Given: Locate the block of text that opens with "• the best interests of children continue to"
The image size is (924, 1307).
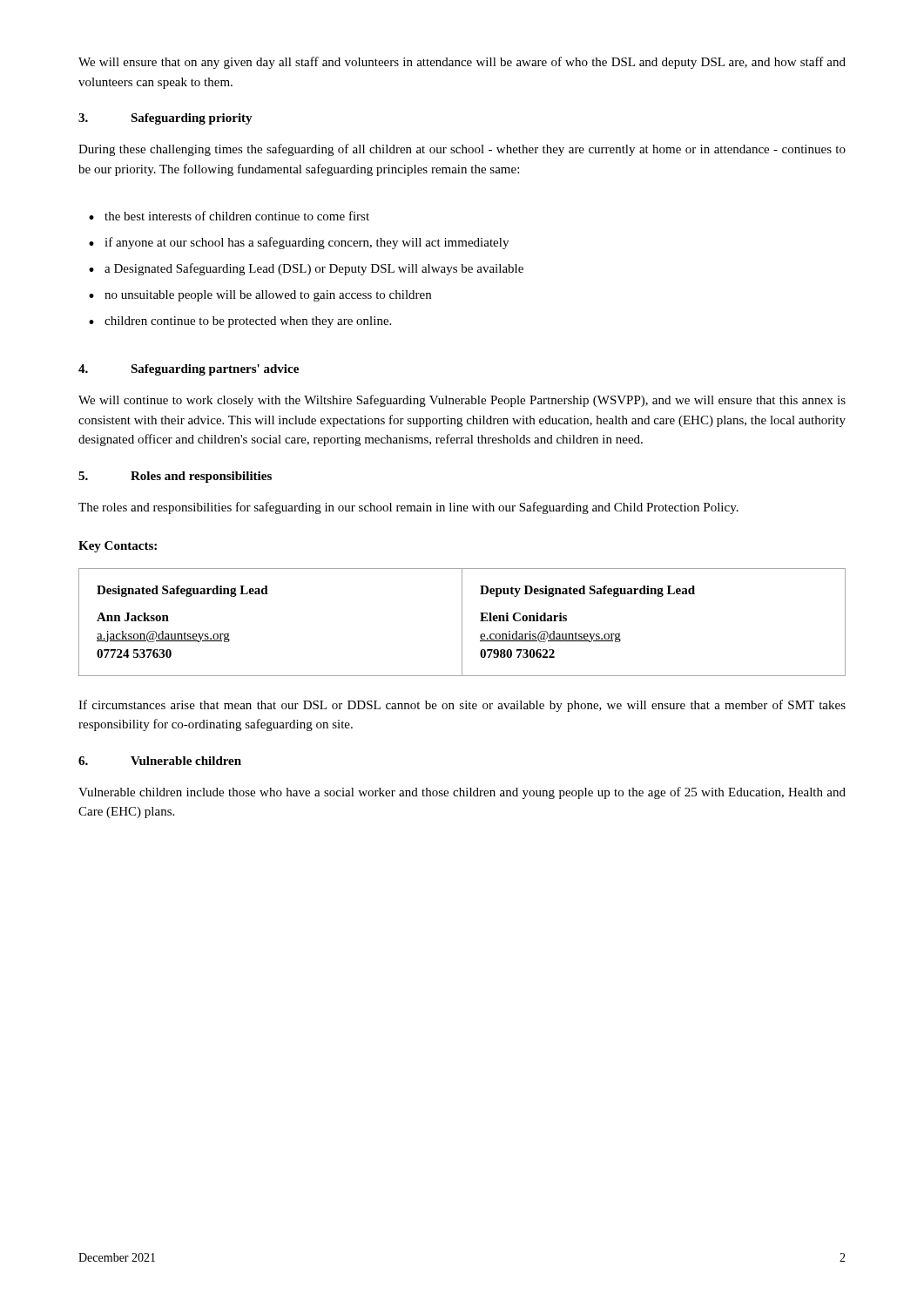Looking at the screenshot, I should [x=224, y=218].
